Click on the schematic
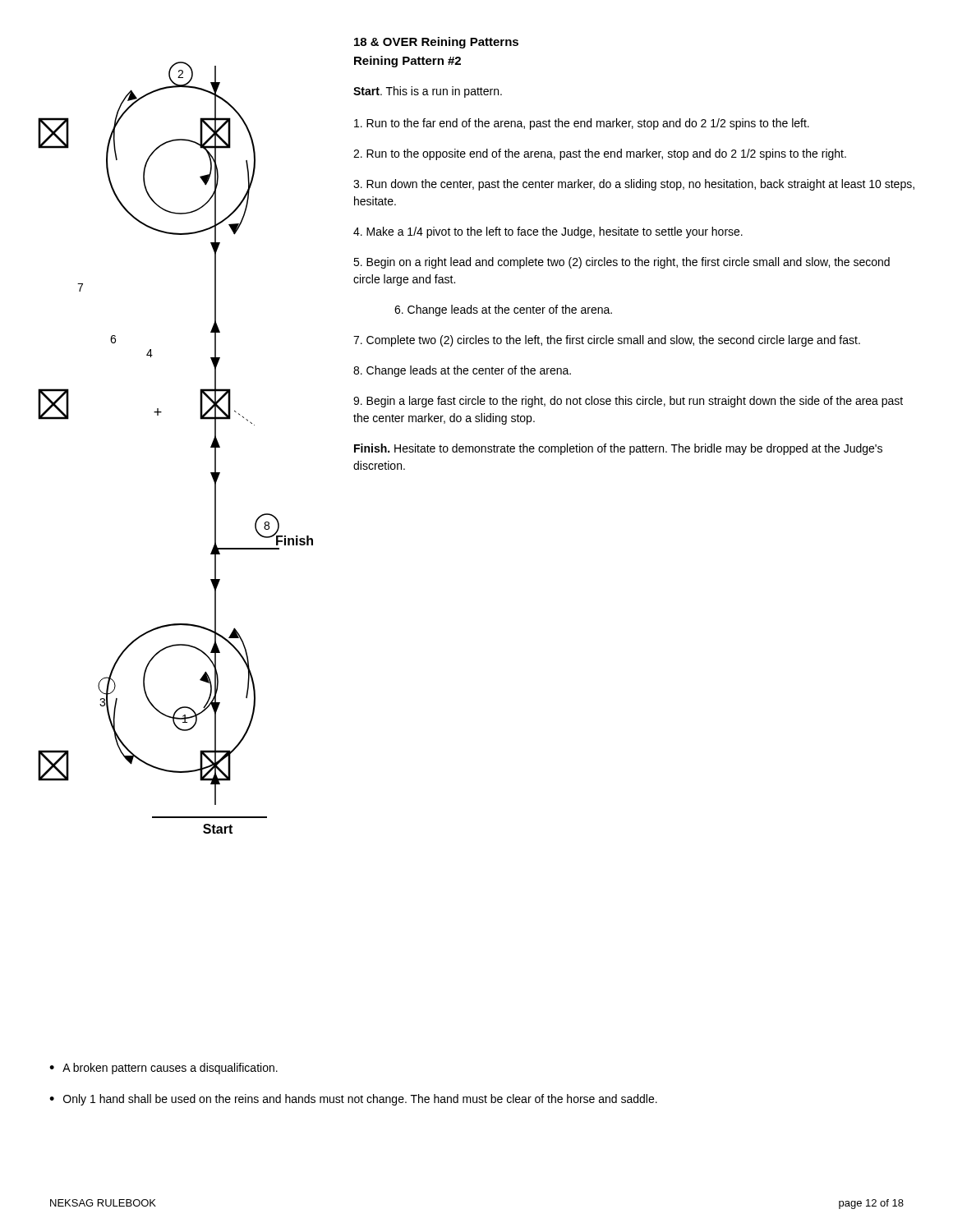Image resolution: width=953 pixels, height=1232 pixels. click(x=189, y=448)
